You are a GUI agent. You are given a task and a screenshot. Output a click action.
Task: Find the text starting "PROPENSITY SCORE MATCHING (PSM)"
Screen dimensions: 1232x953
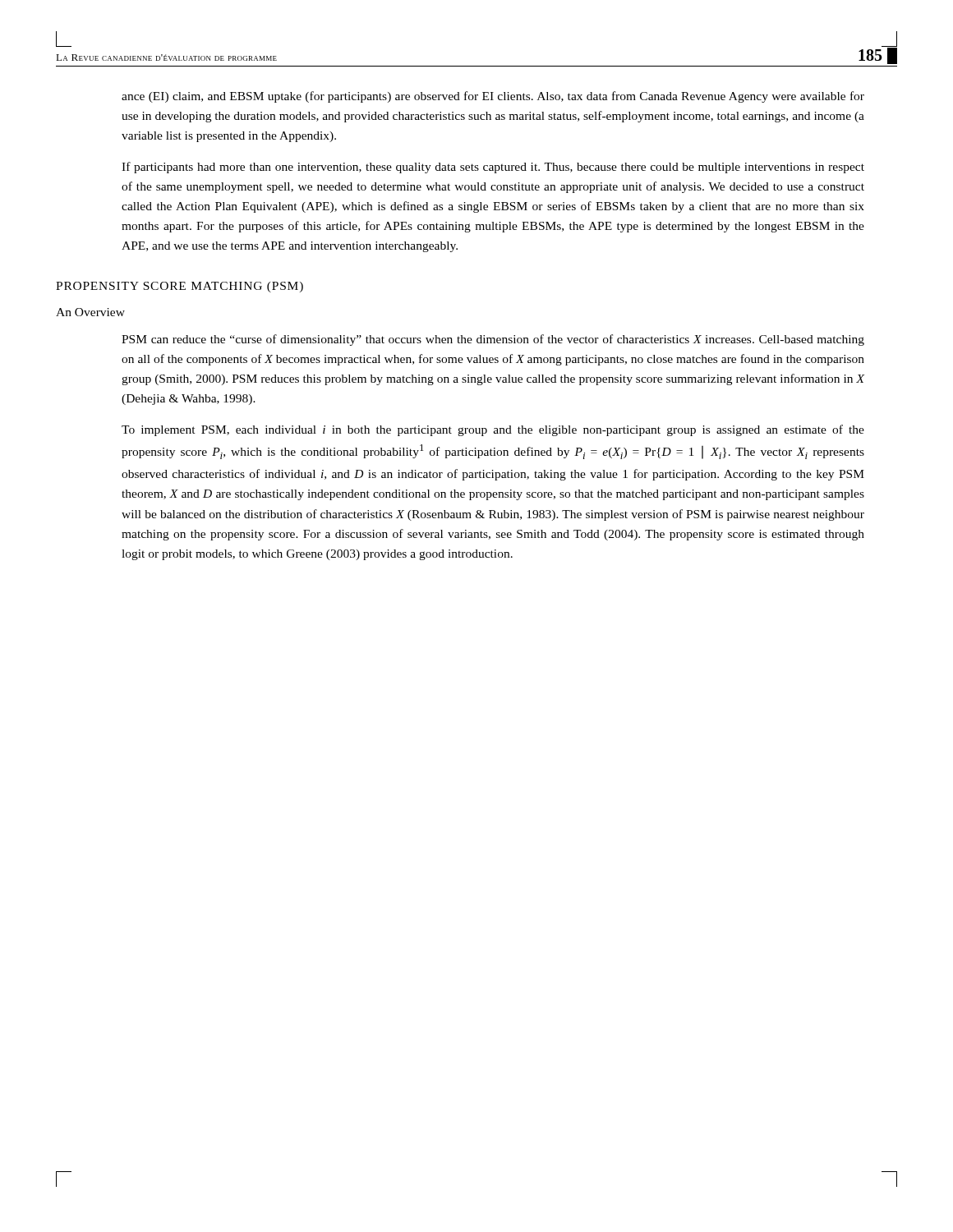pyautogui.click(x=180, y=286)
